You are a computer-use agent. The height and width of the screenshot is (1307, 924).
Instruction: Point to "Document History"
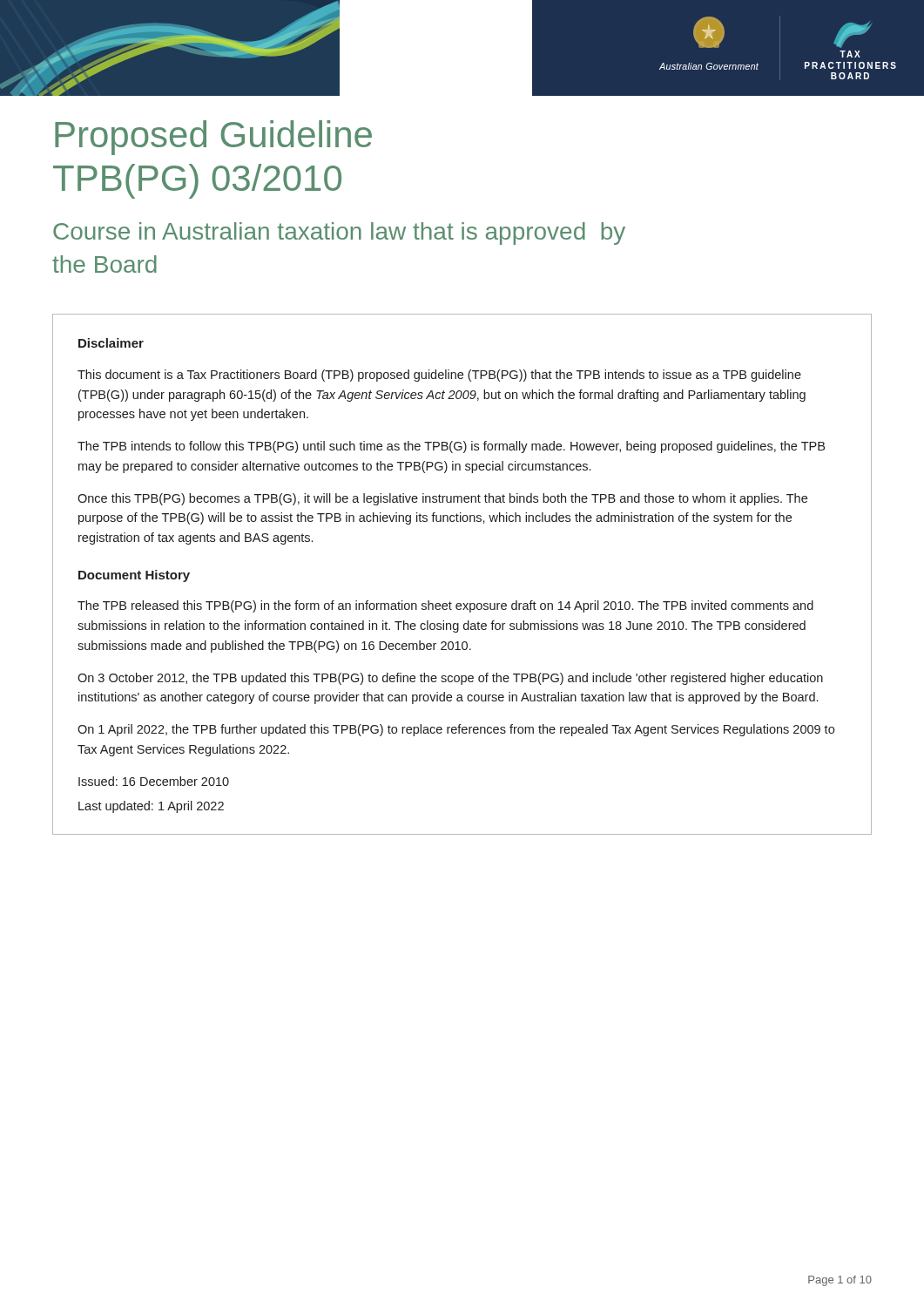134,574
